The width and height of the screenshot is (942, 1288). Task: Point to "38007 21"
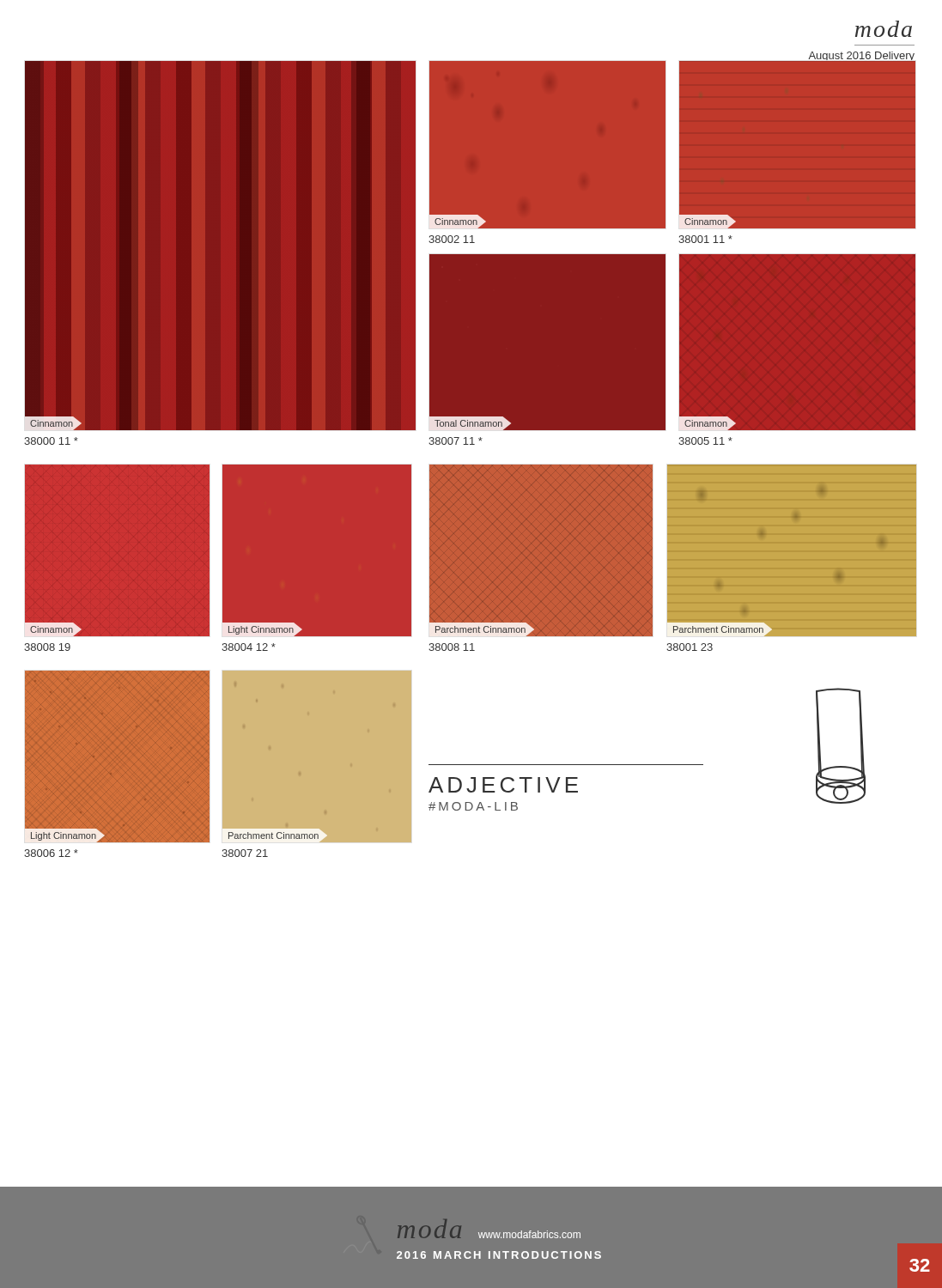(245, 853)
